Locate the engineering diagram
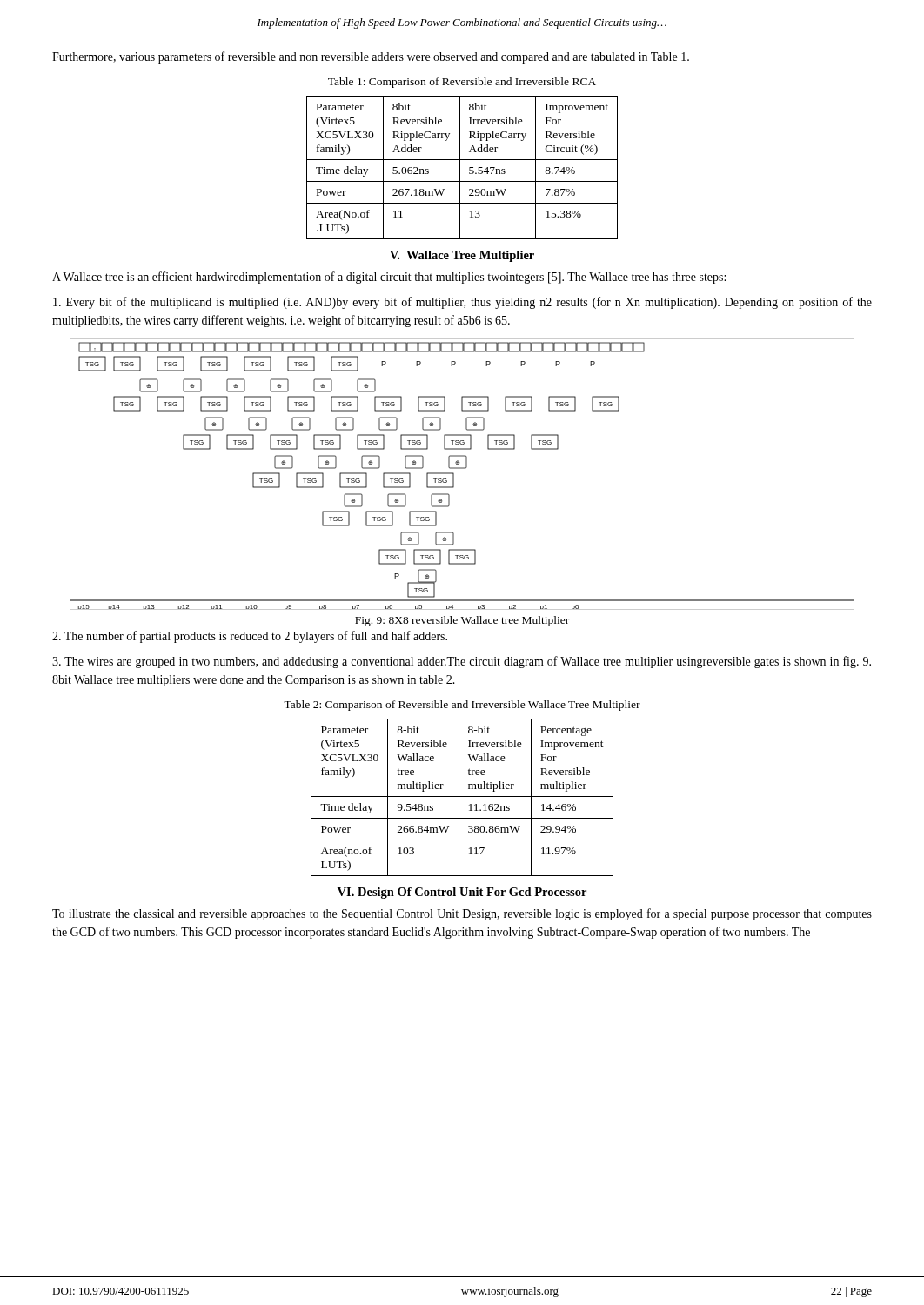The image size is (924, 1305). [462, 474]
